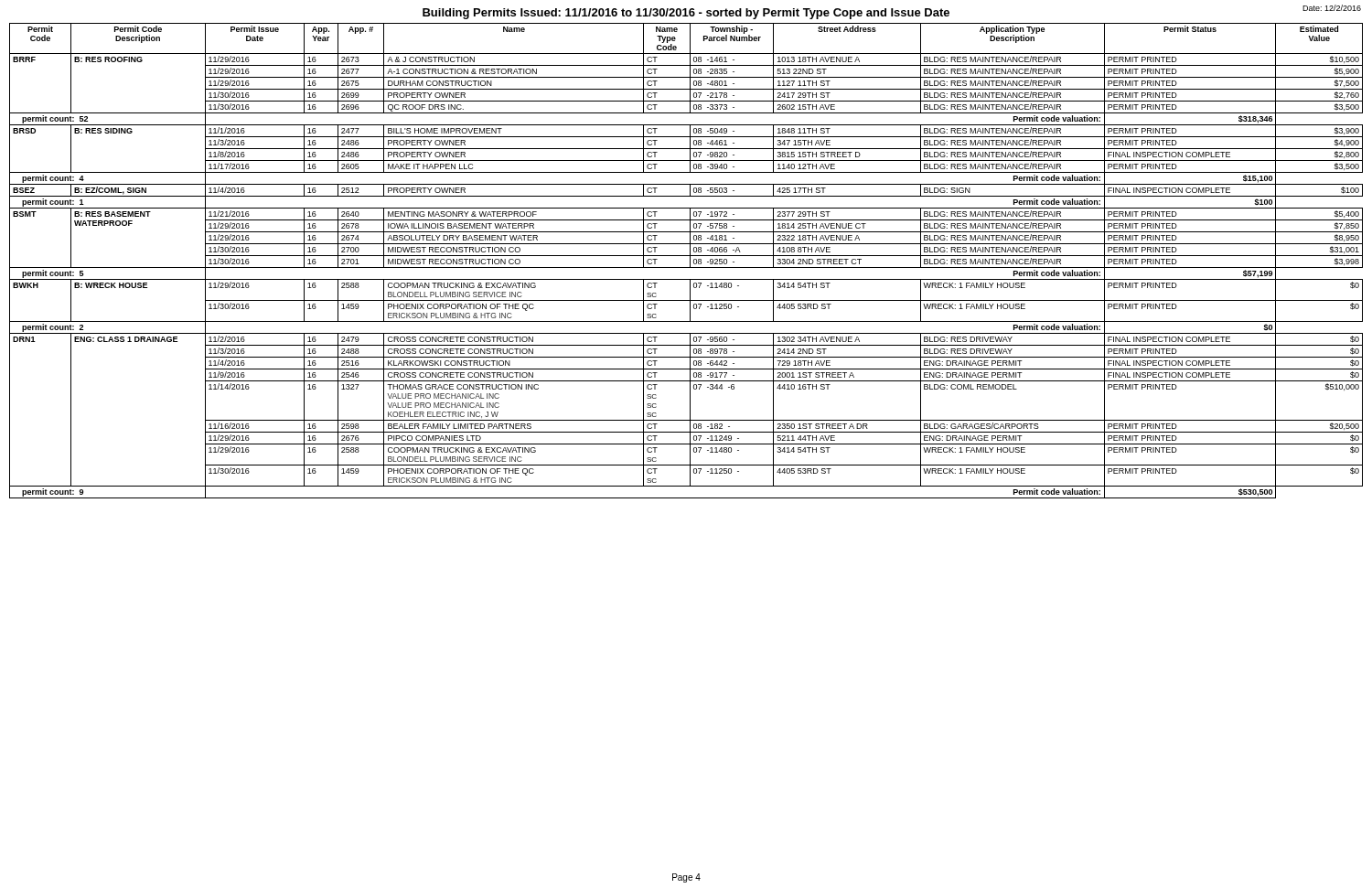Select the title that says "Building Permits Issued: 11/1/2016 to 11/30/2016 - sorted"
The image size is (1372, 888).
coord(686,12)
